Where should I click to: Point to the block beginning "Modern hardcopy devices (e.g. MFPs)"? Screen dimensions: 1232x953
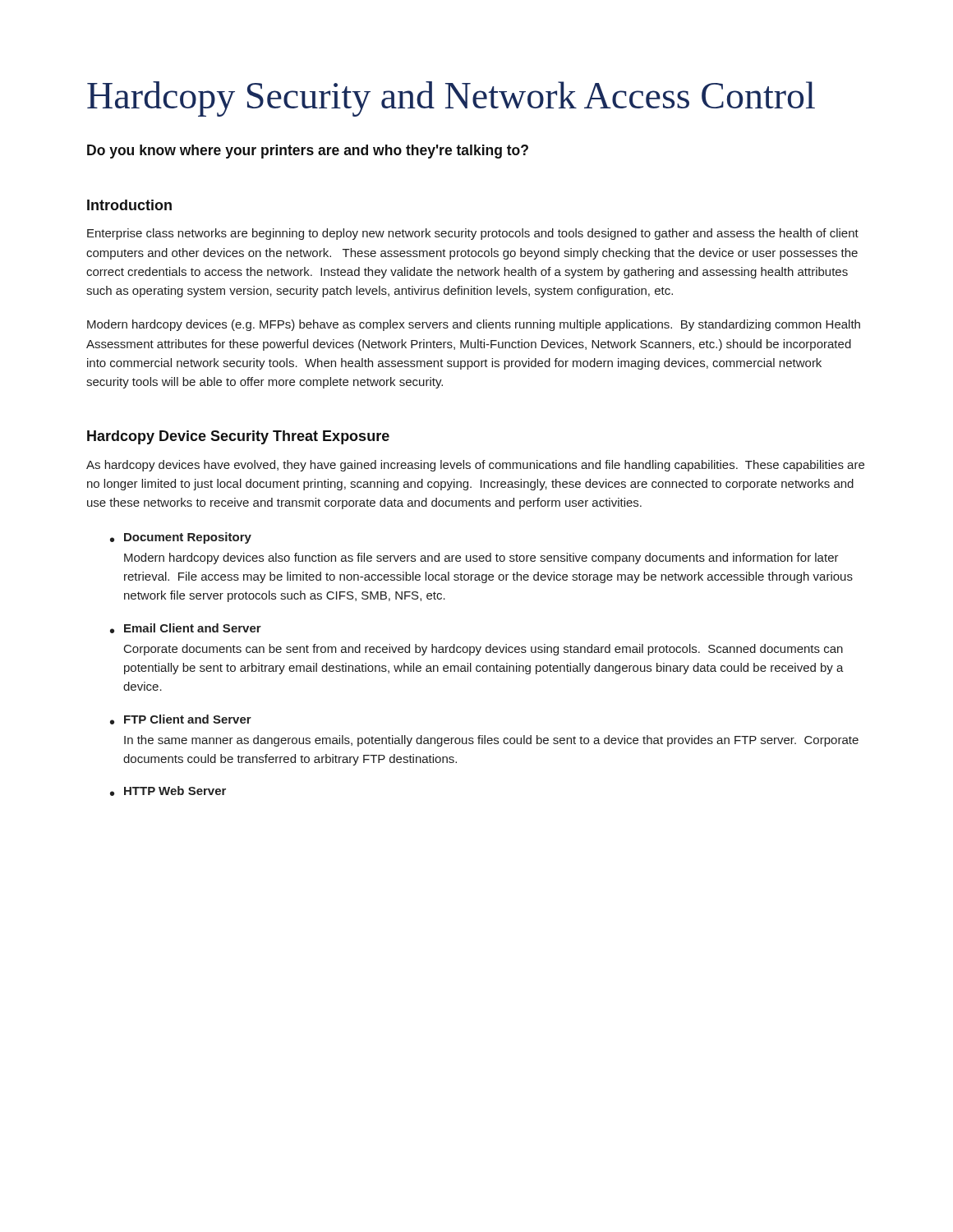point(476,353)
